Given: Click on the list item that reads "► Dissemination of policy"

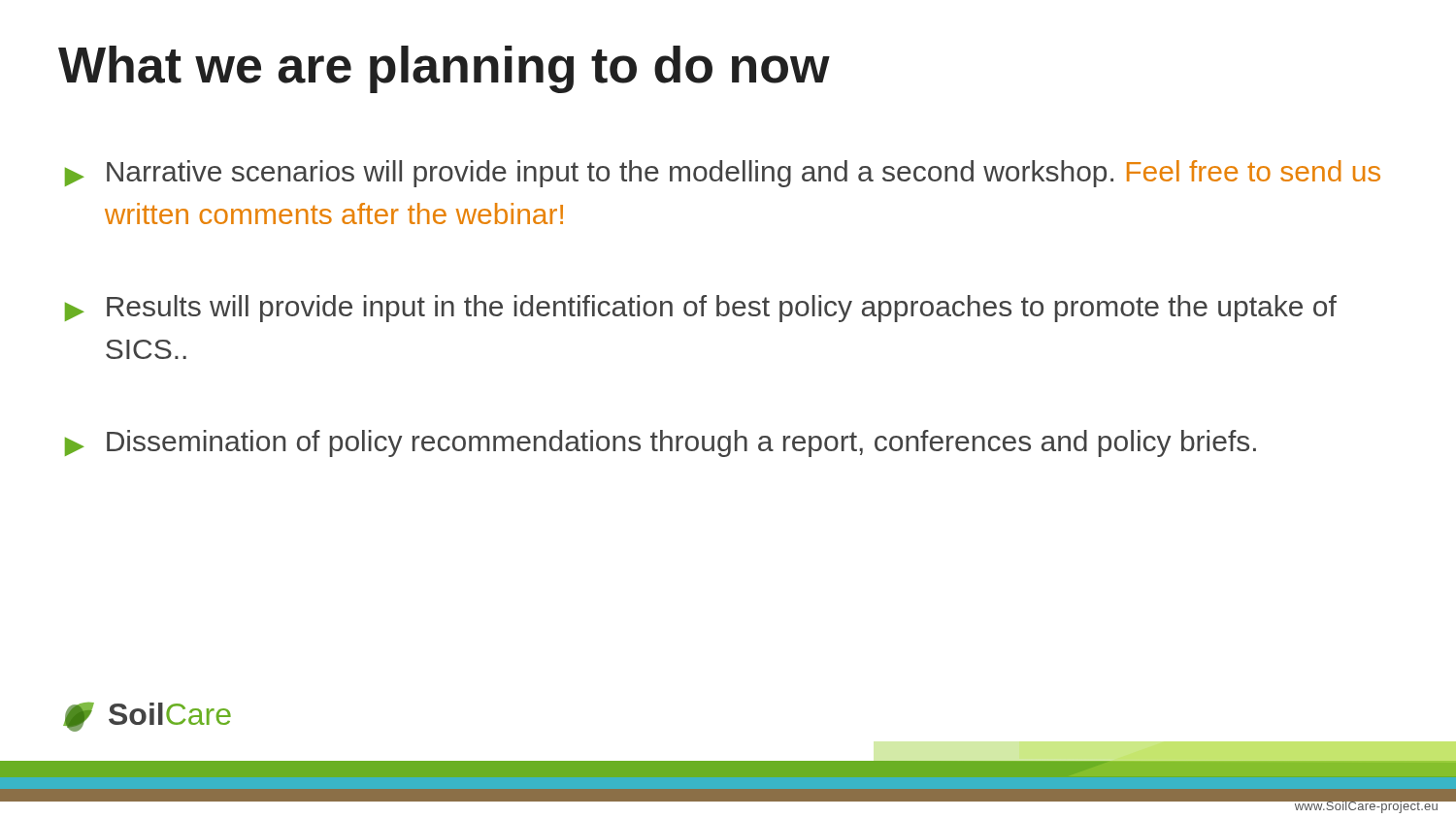Looking at the screenshot, I should tap(728, 445).
